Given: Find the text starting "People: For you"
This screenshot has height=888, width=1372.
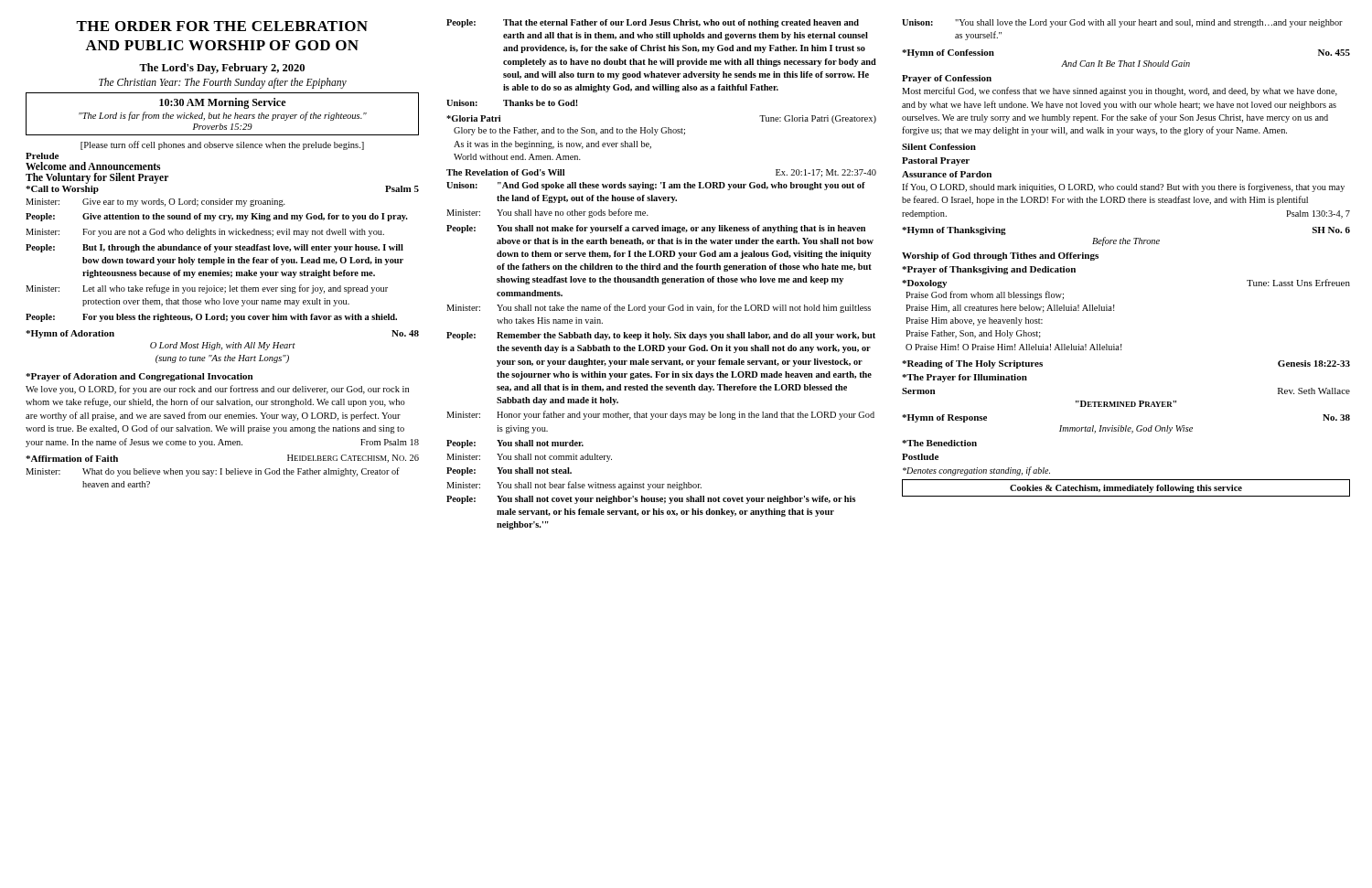Looking at the screenshot, I should point(222,317).
